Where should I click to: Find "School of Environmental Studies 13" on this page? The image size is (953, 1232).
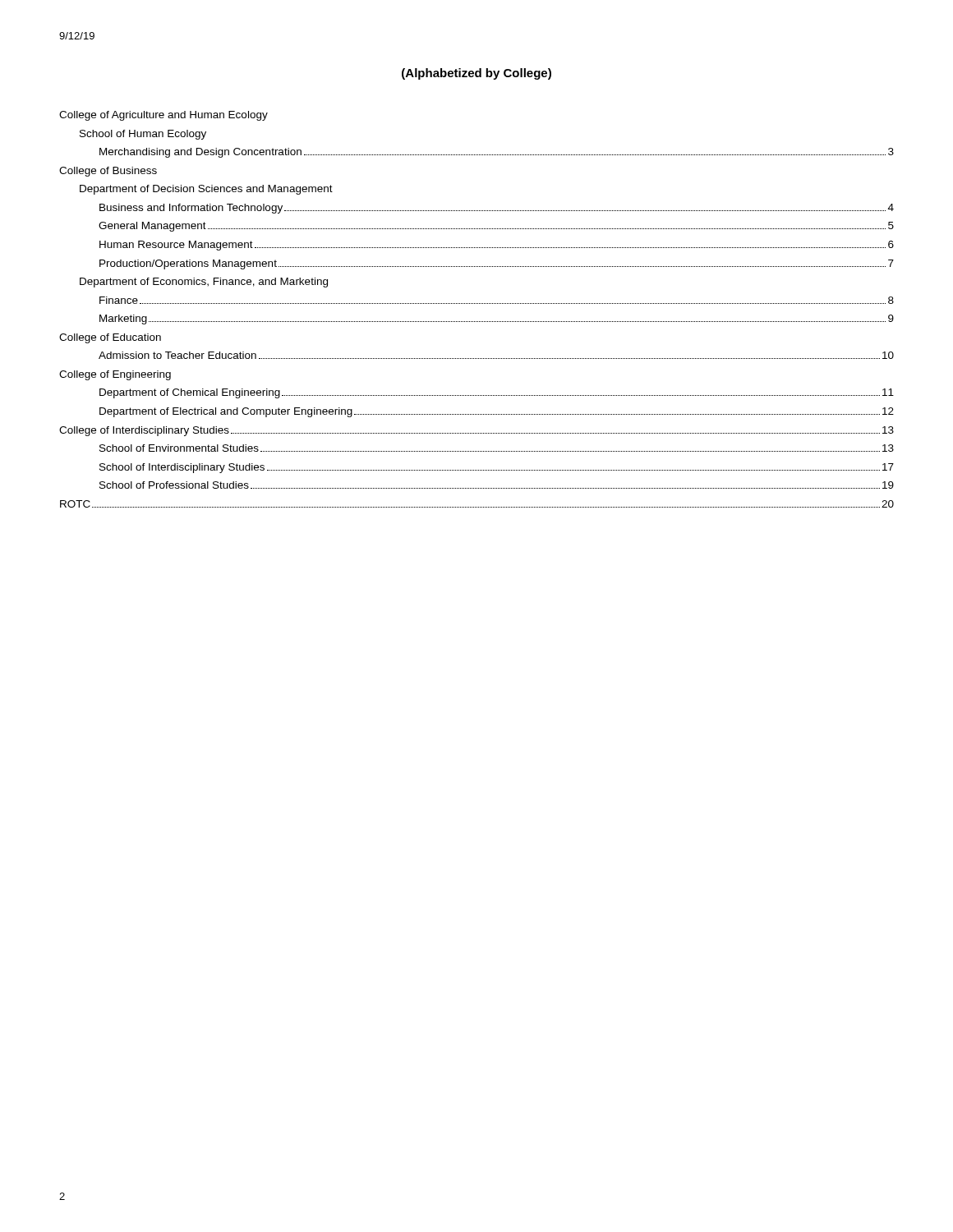click(x=496, y=448)
